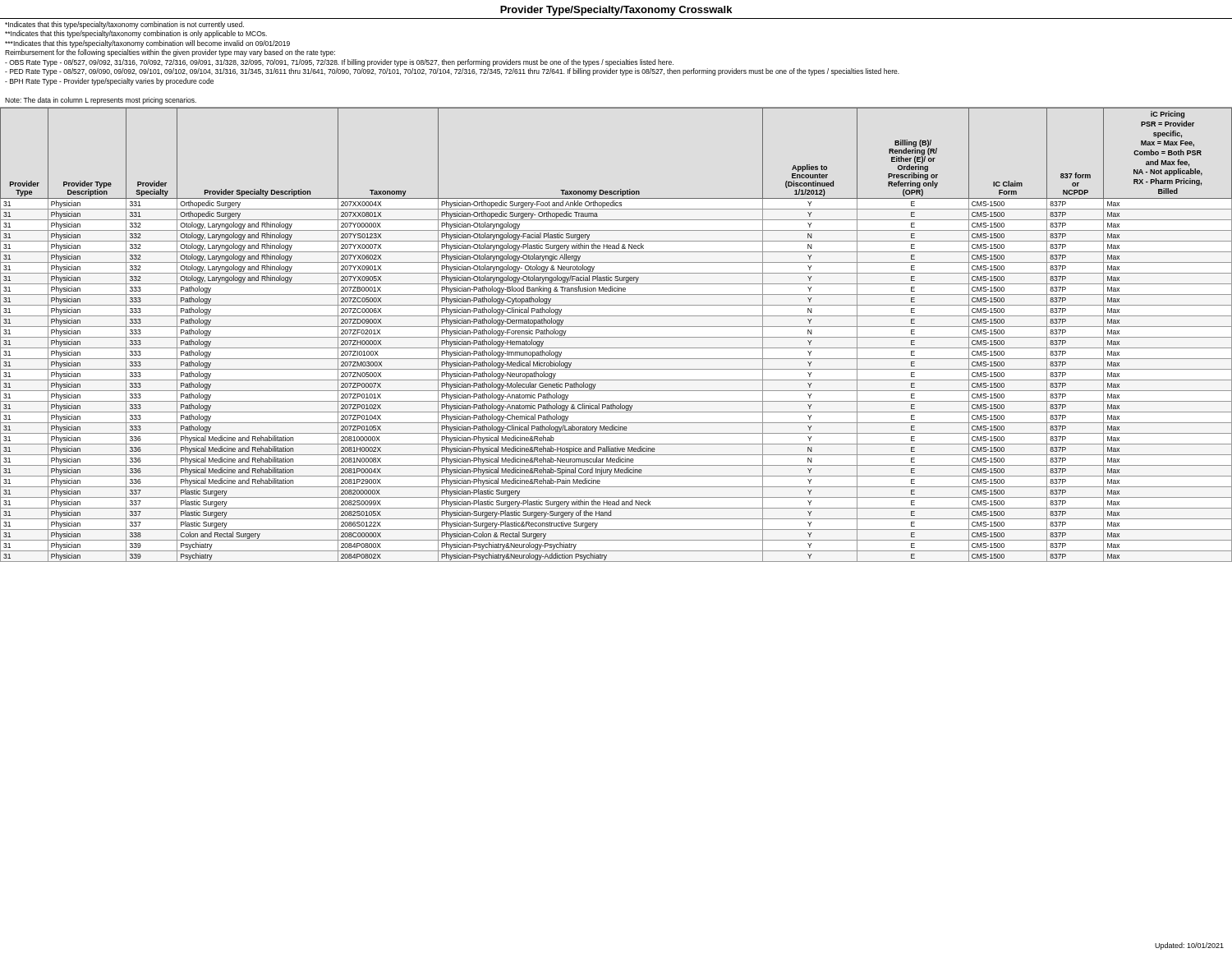Click on the text starting "Indicates that this"
Screen dimensions: 953x1232
452,62
